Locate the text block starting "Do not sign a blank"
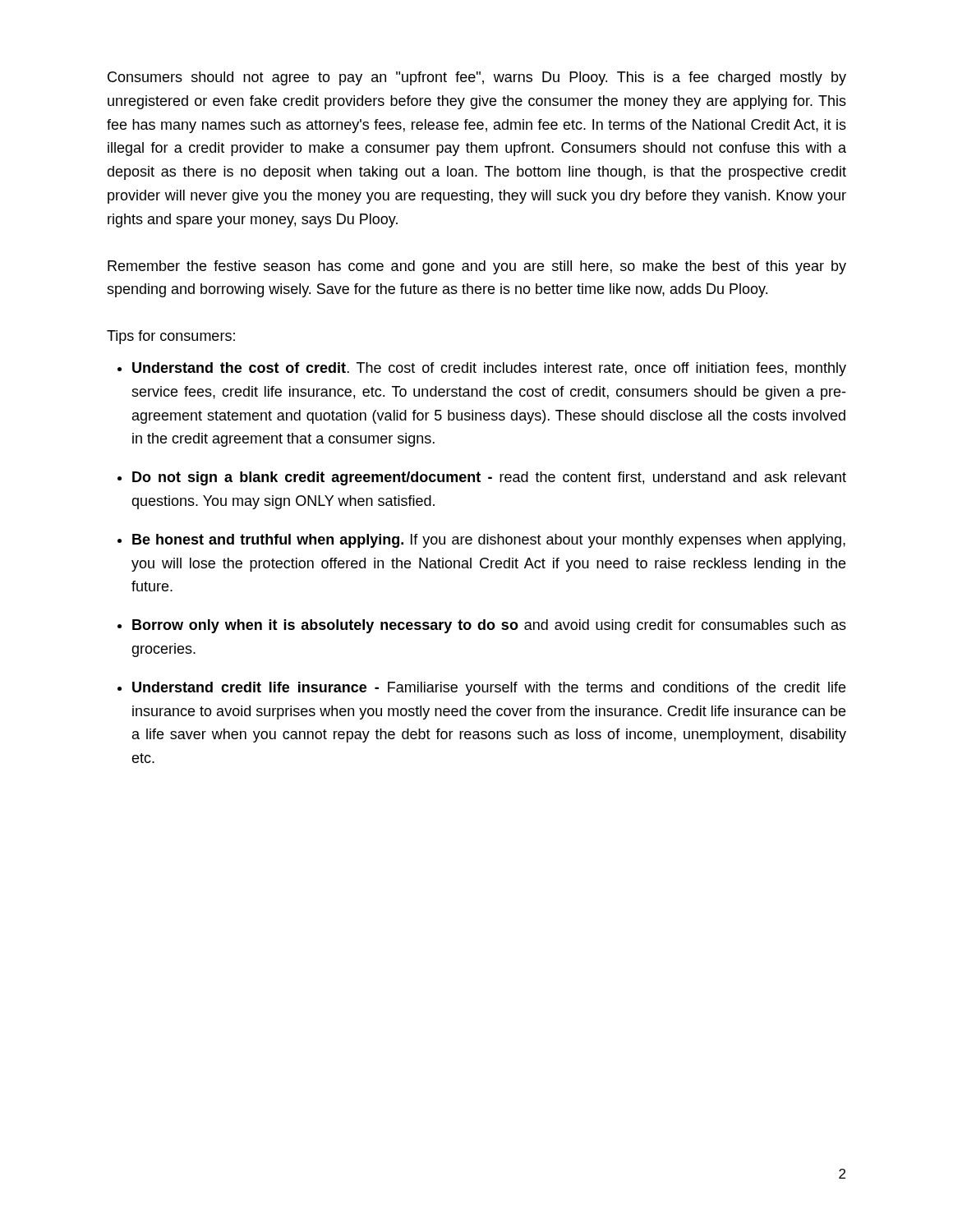The width and height of the screenshot is (953, 1232). [x=489, y=489]
